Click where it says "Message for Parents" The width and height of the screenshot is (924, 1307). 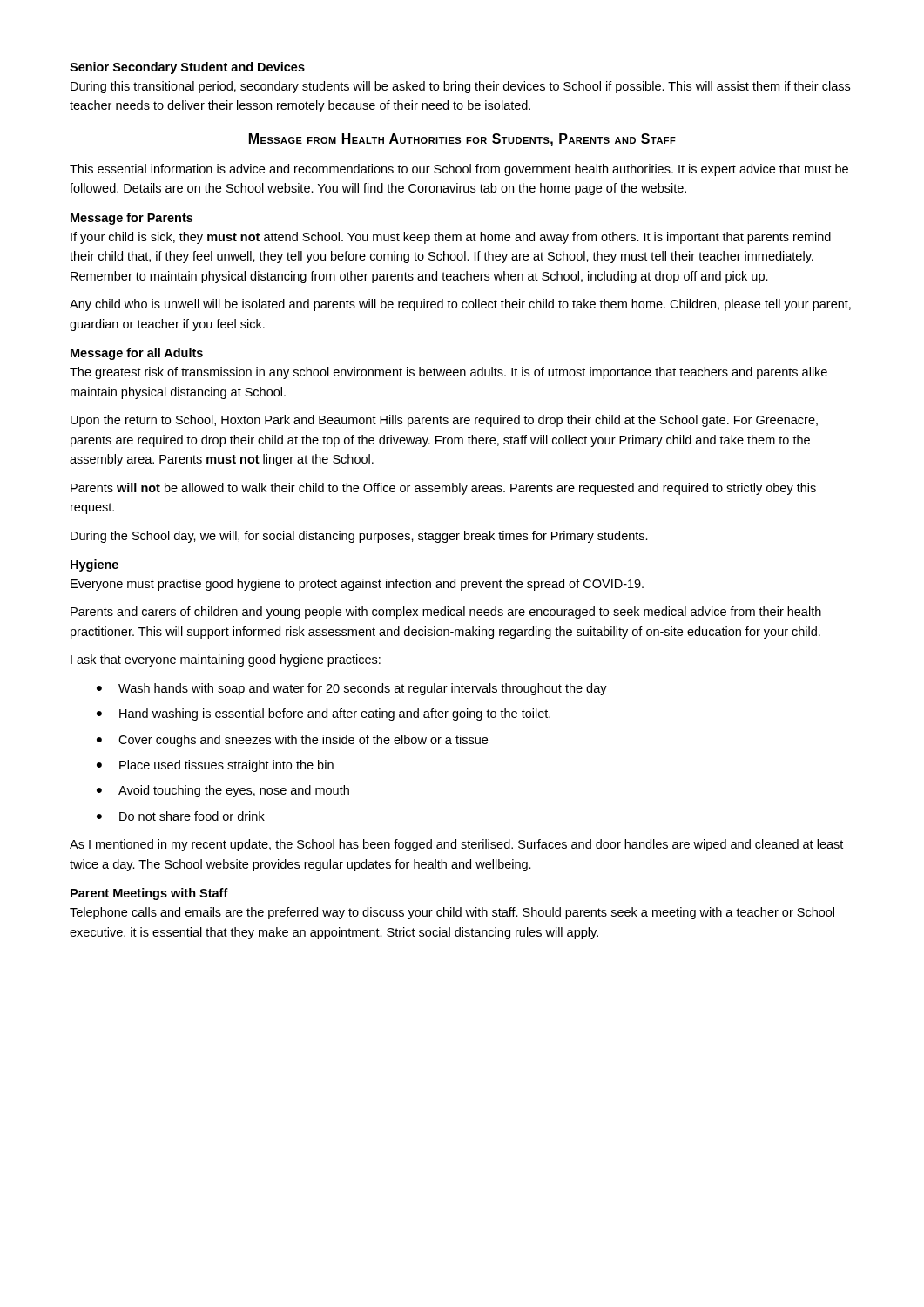[131, 218]
